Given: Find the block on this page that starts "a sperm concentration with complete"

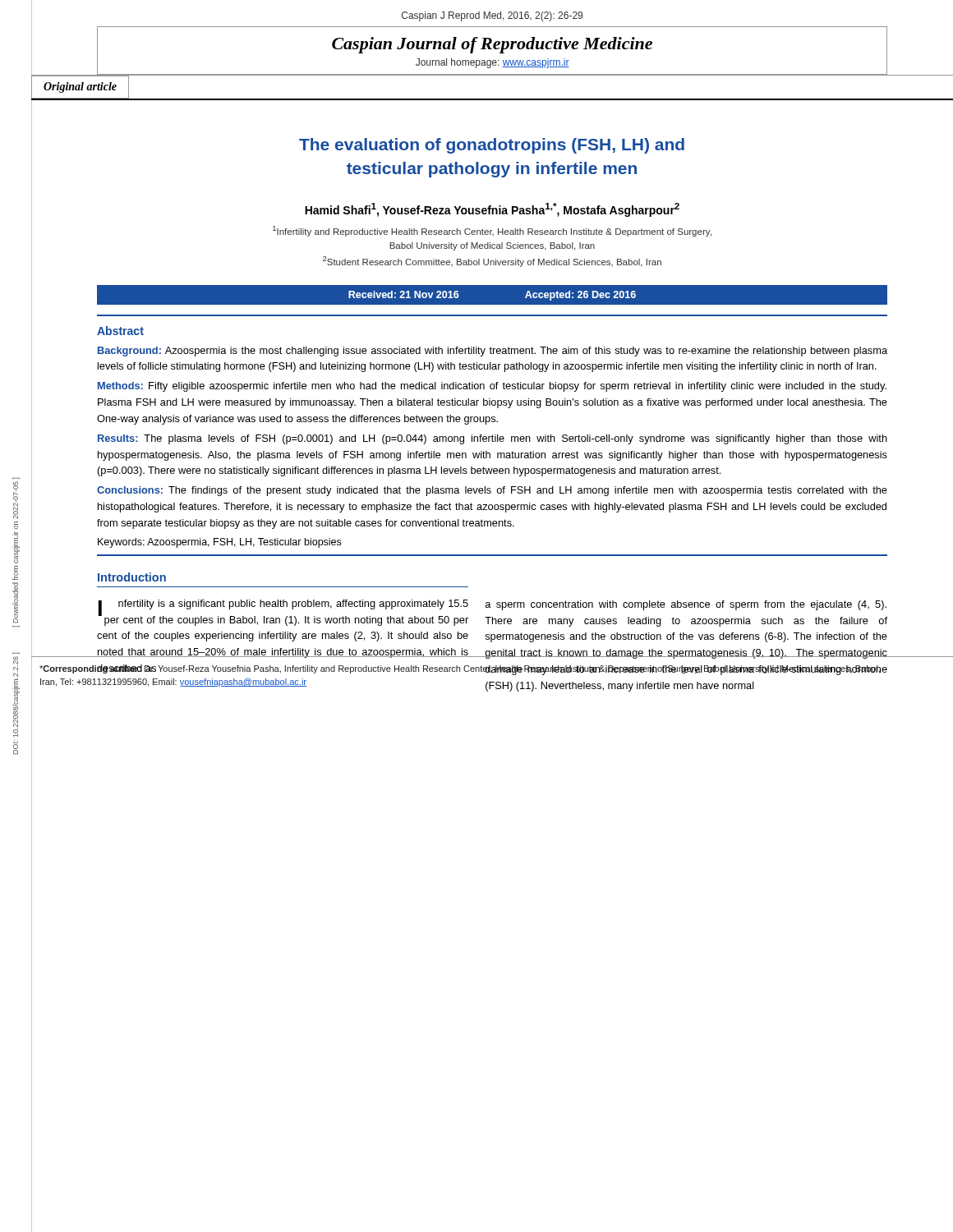Looking at the screenshot, I should (x=686, y=645).
